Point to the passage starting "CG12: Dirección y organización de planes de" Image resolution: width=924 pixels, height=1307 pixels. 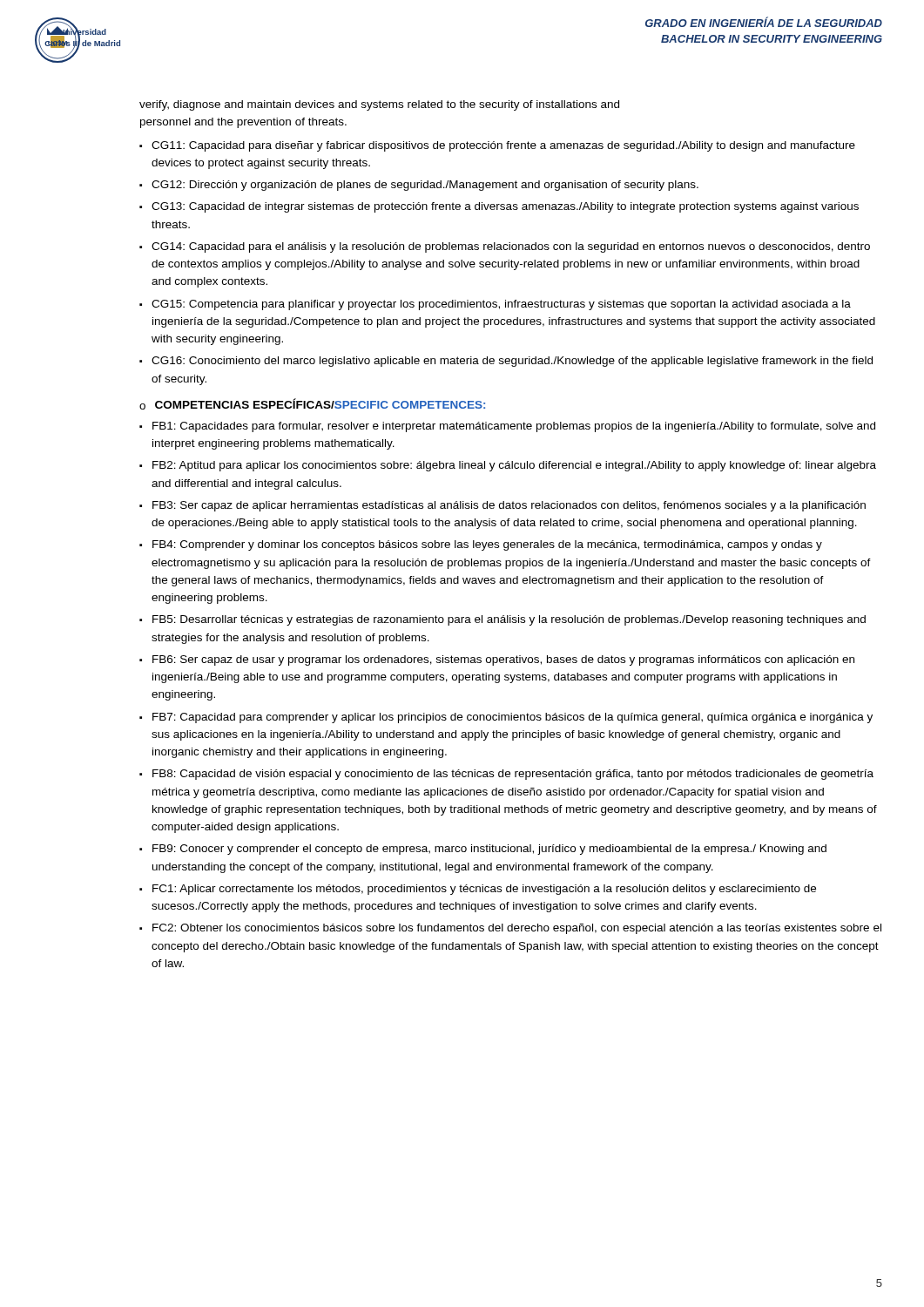click(x=425, y=184)
